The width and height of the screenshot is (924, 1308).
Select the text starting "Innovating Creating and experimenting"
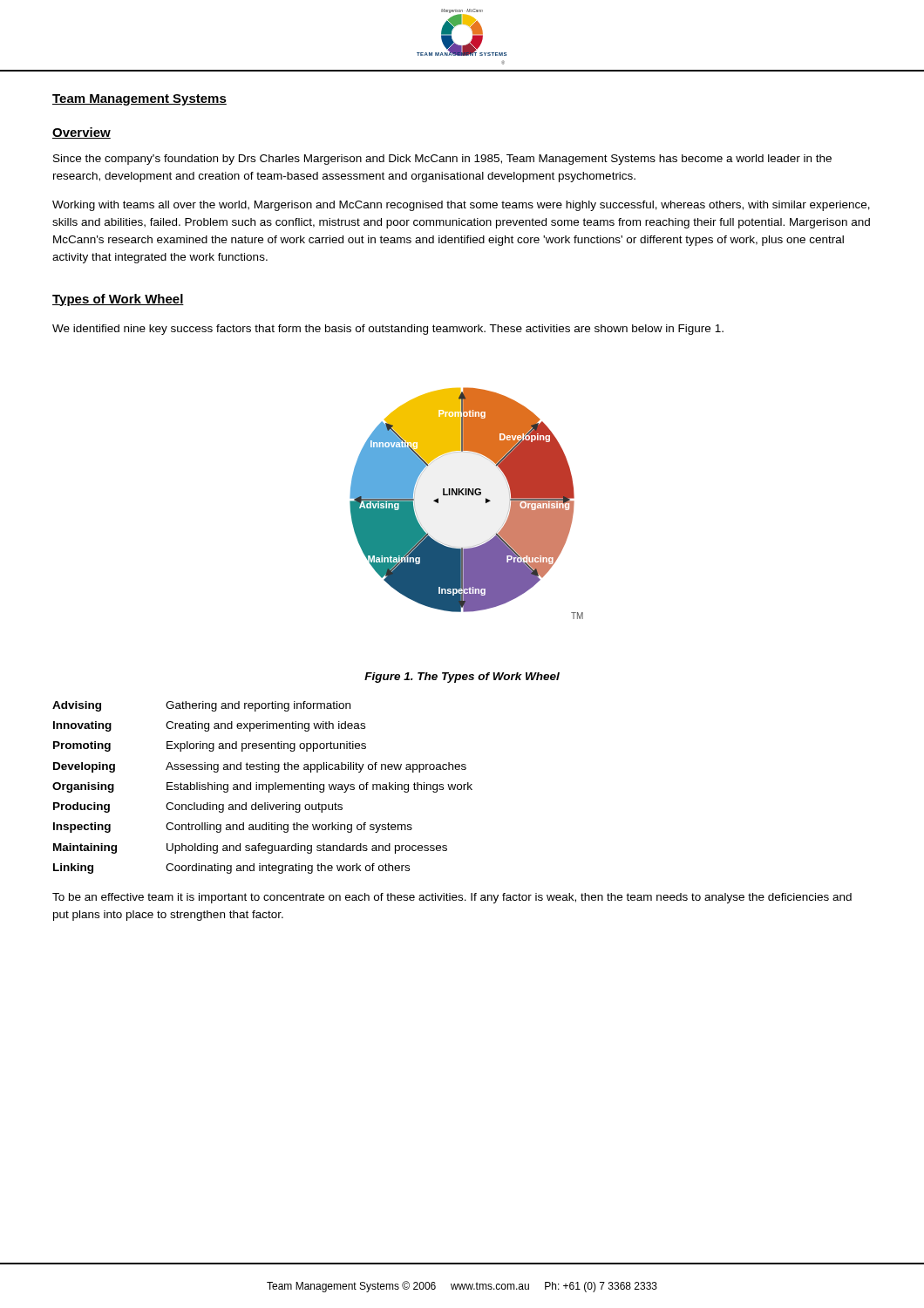209,726
